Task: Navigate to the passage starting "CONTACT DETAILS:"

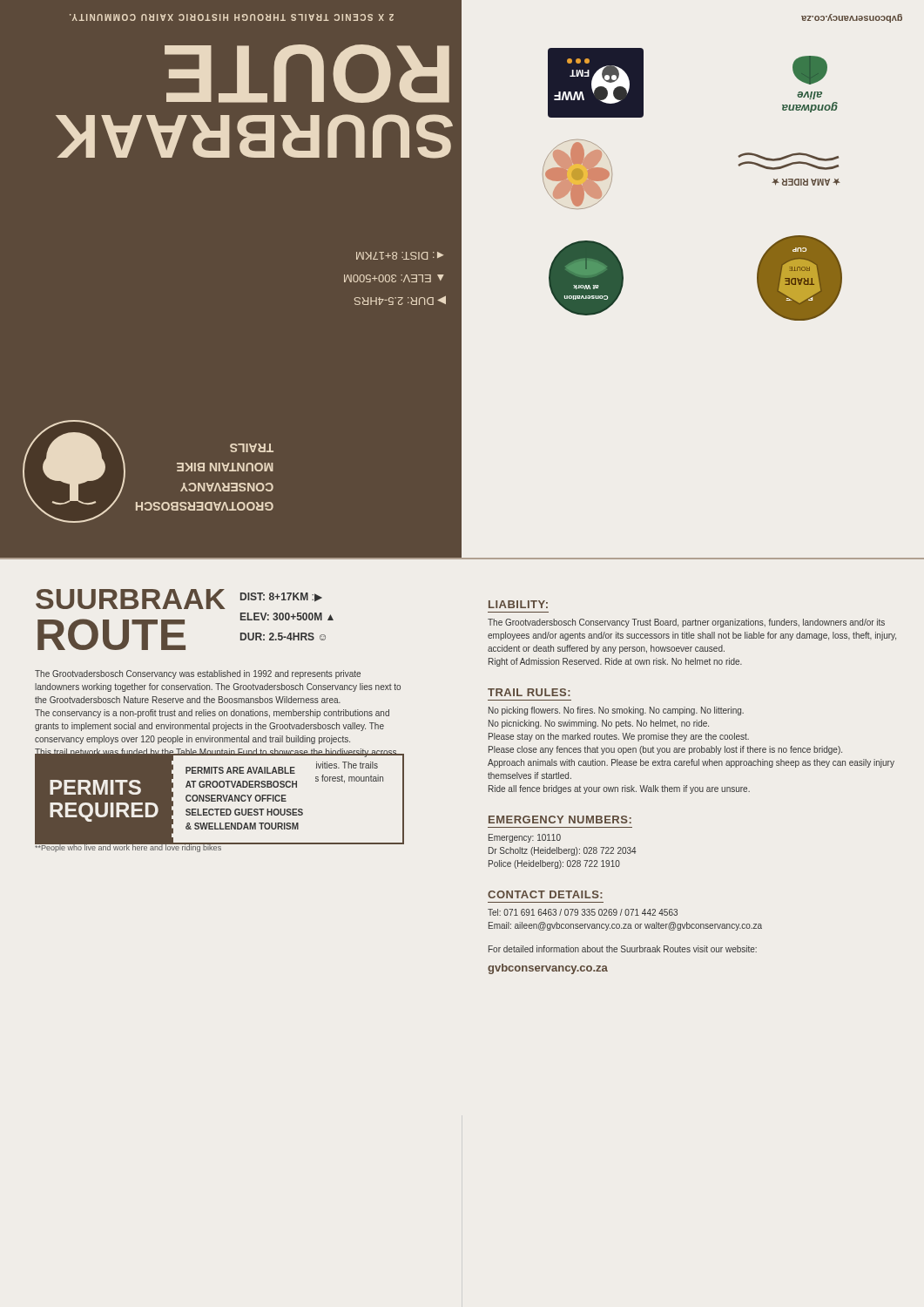Action: pyautogui.click(x=546, y=895)
